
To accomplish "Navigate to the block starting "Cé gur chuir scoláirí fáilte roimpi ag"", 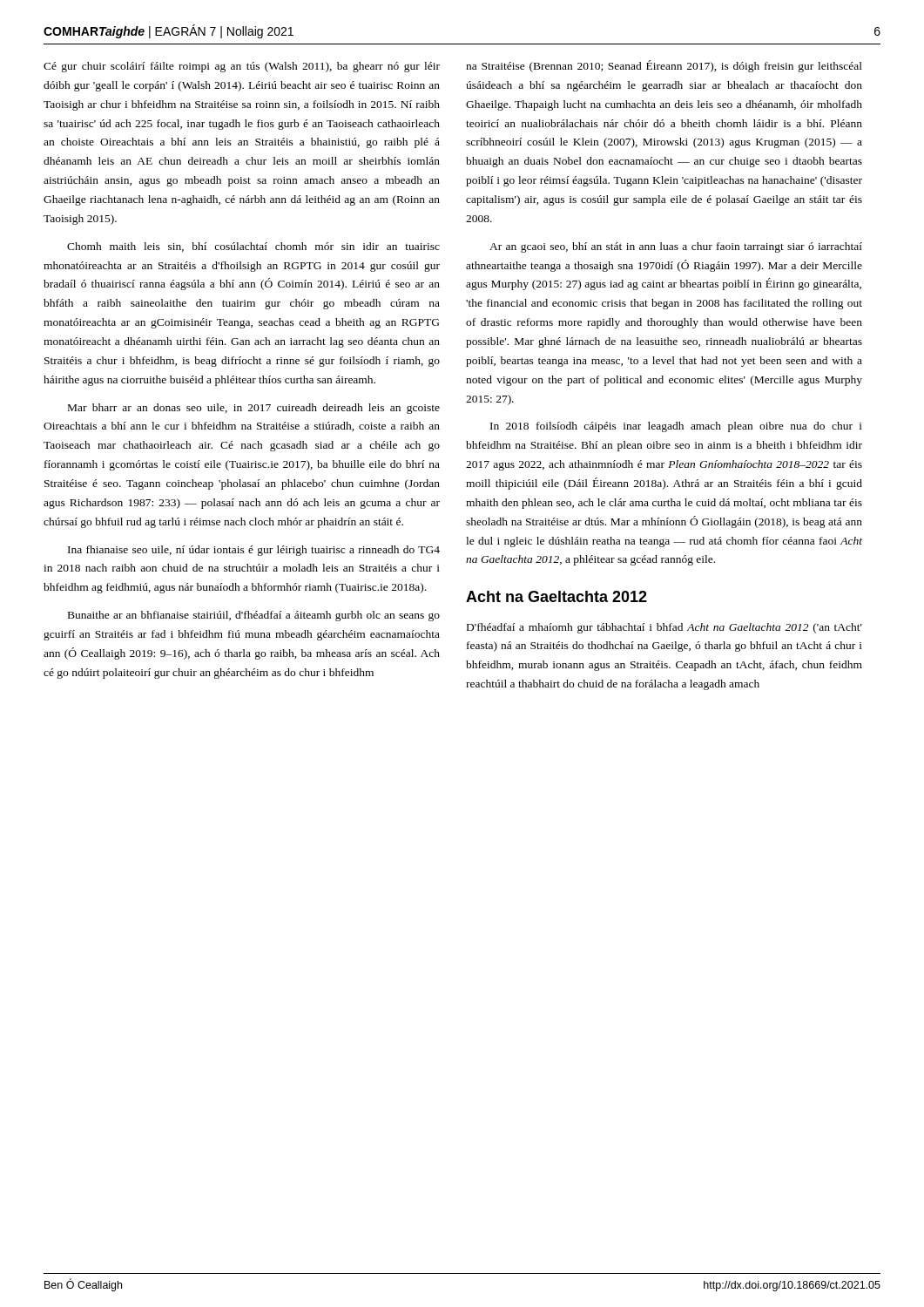I will point(242,369).
